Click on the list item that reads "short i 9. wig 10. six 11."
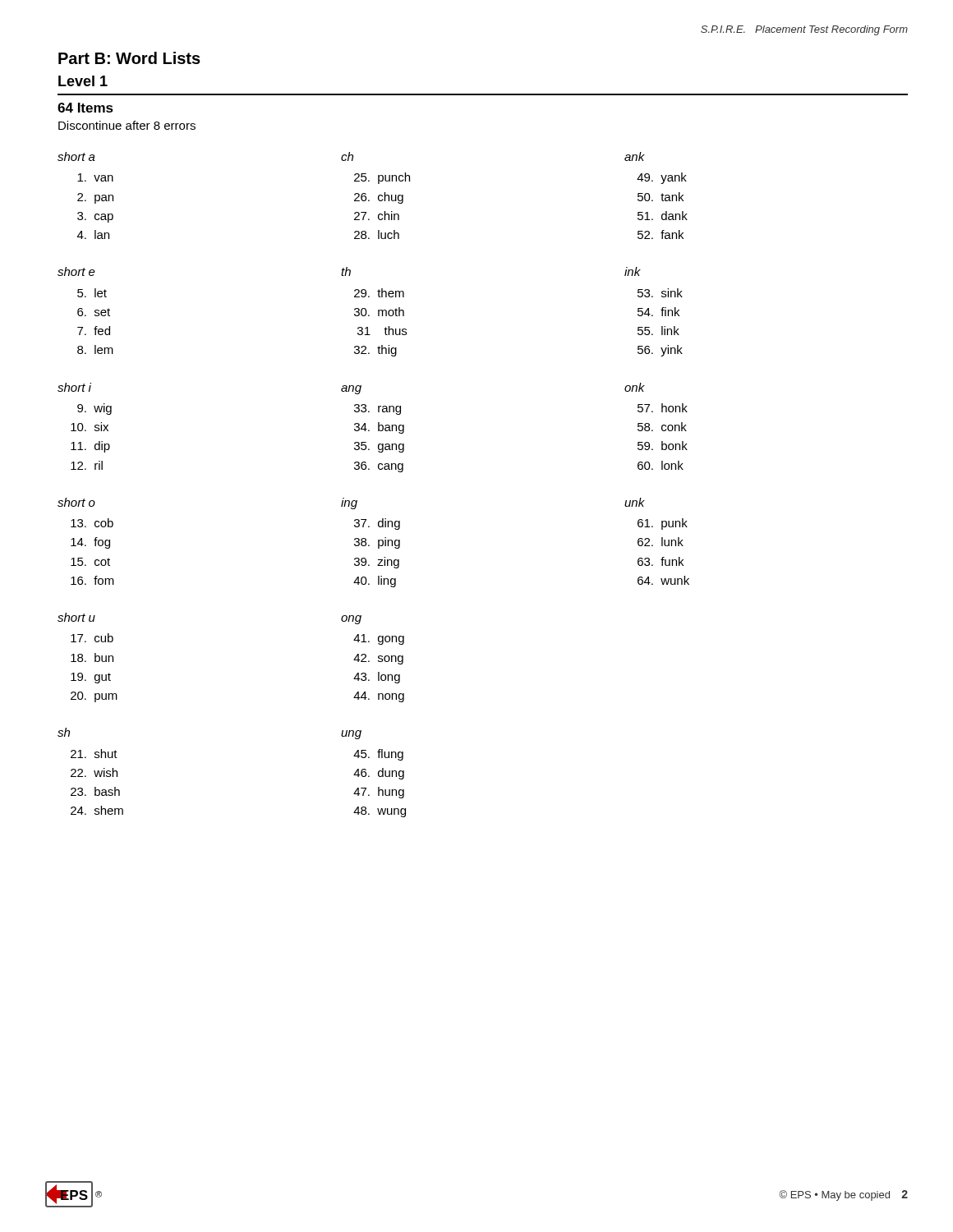Screen dimensions: 1232x953 [78, 387]
